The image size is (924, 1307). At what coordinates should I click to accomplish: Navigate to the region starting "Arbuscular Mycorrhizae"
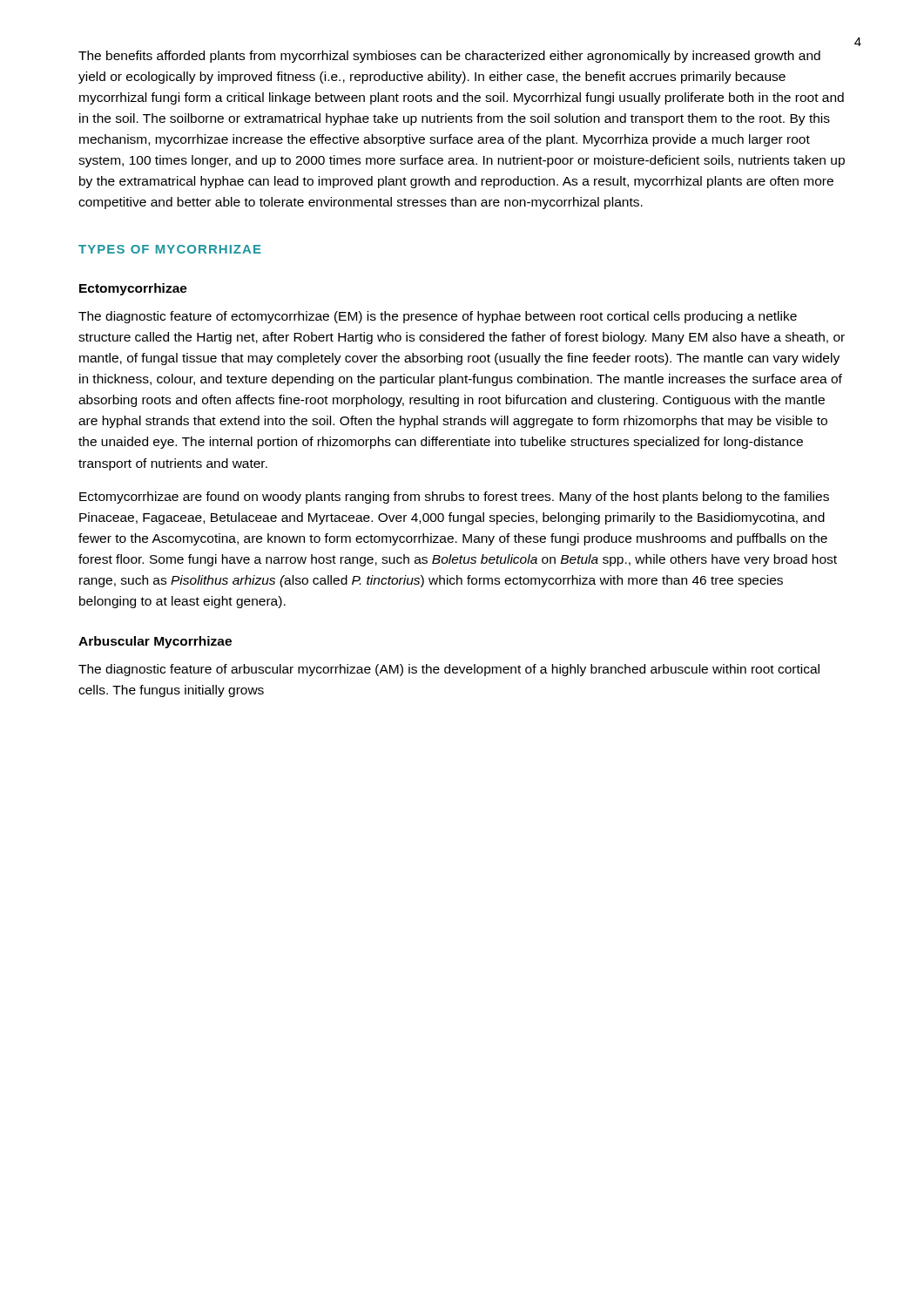155,640
